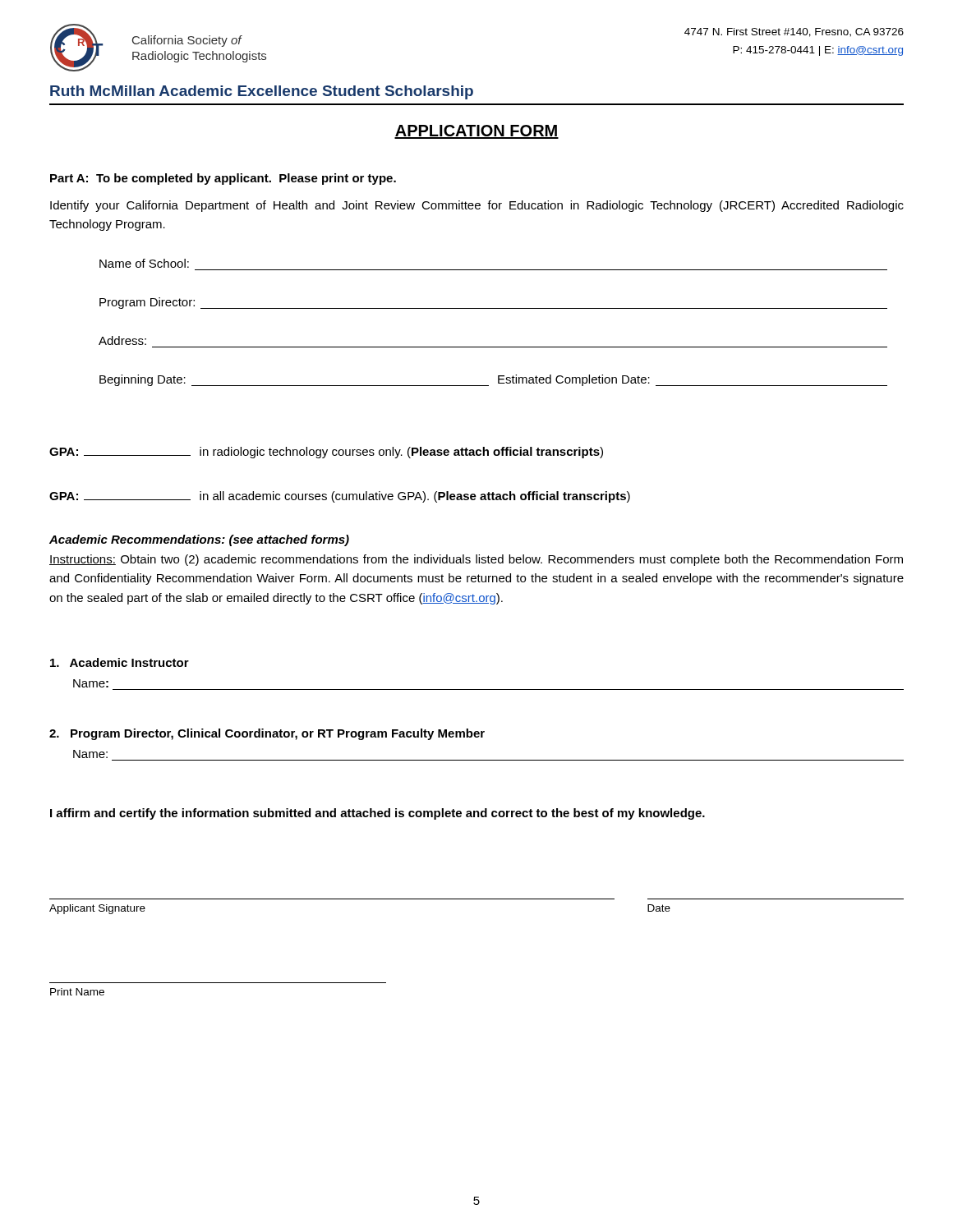Select the block starting "2. Program Director, Clinical Coordinator, or"
The image size is (953, 1232).
coord(476,743)
